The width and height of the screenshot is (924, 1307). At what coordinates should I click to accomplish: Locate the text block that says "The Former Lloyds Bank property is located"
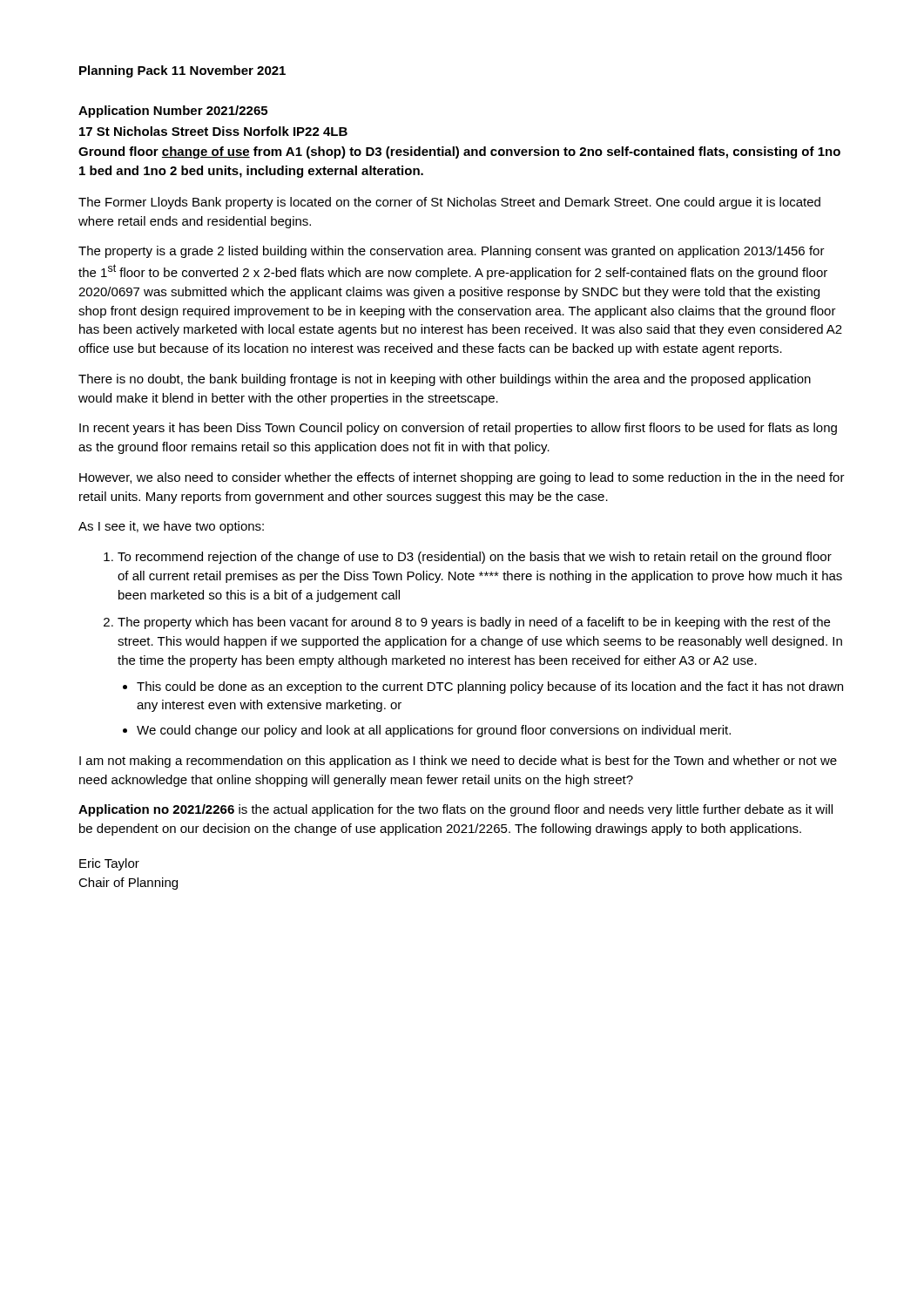pyautogui.click(x=462, y=211)
